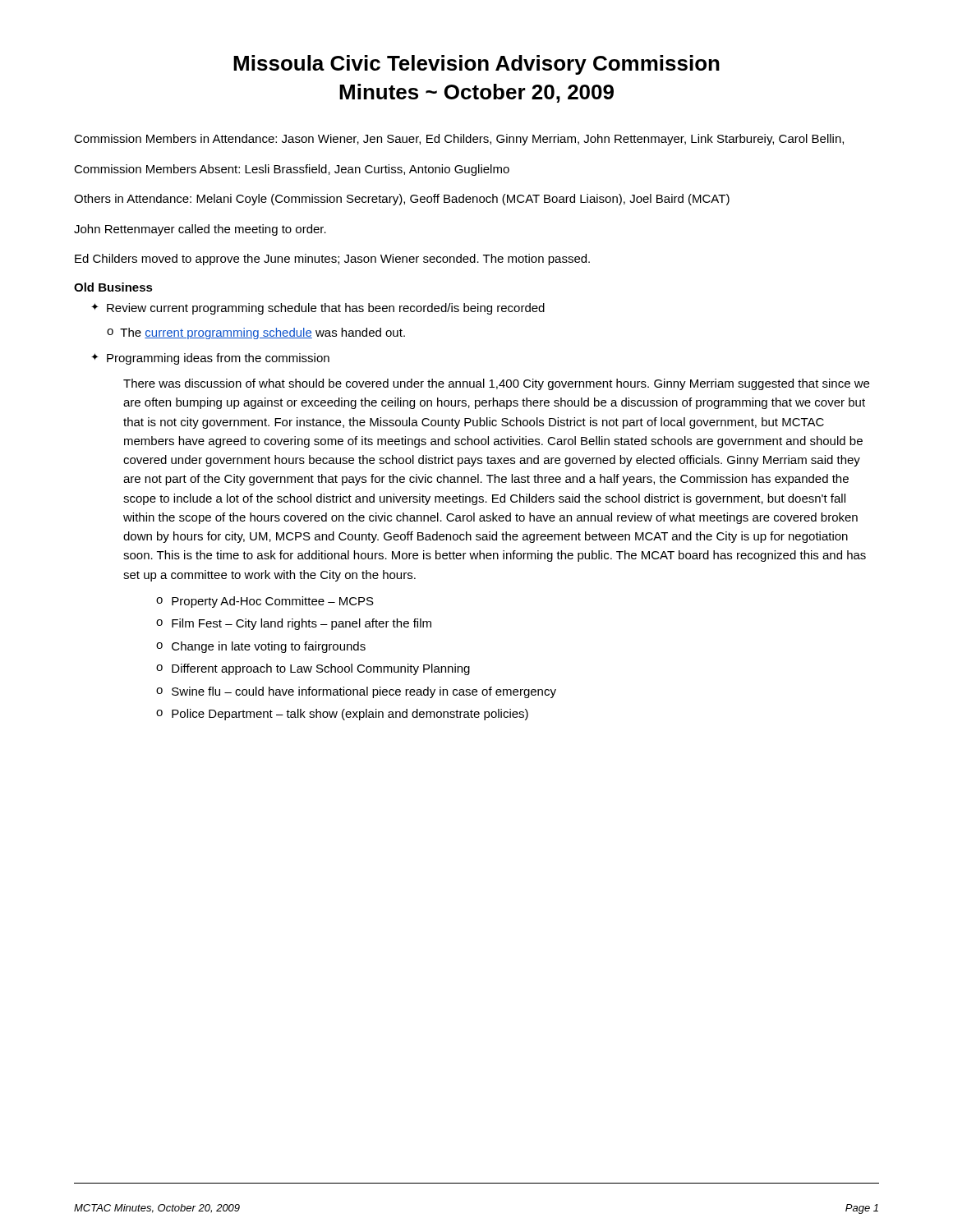Find the title with the text "Missoula Civic Television"
953x1232 pixels.
(x=476, y=78)
